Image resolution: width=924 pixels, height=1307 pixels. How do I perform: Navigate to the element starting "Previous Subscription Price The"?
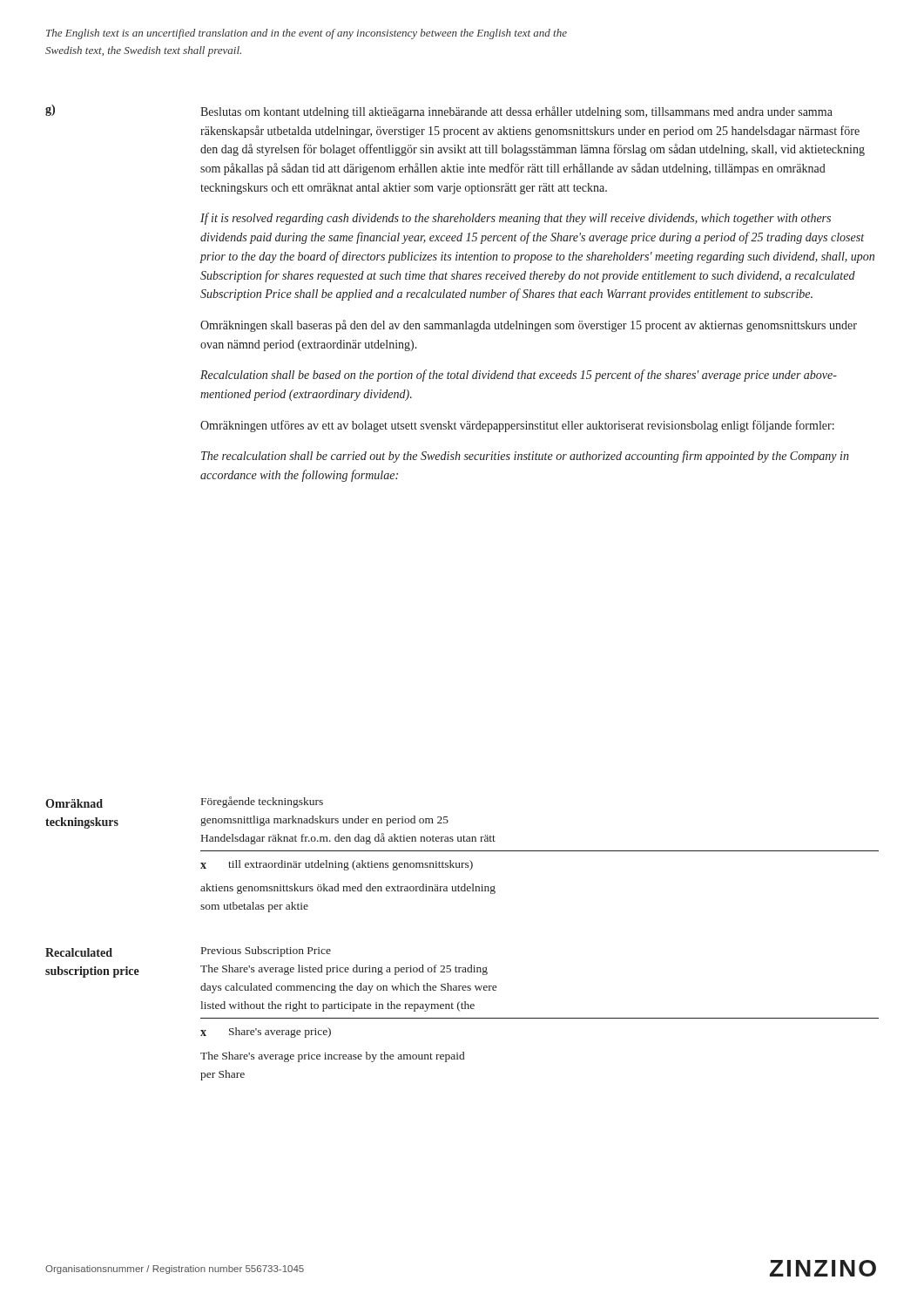(540, 1013)
